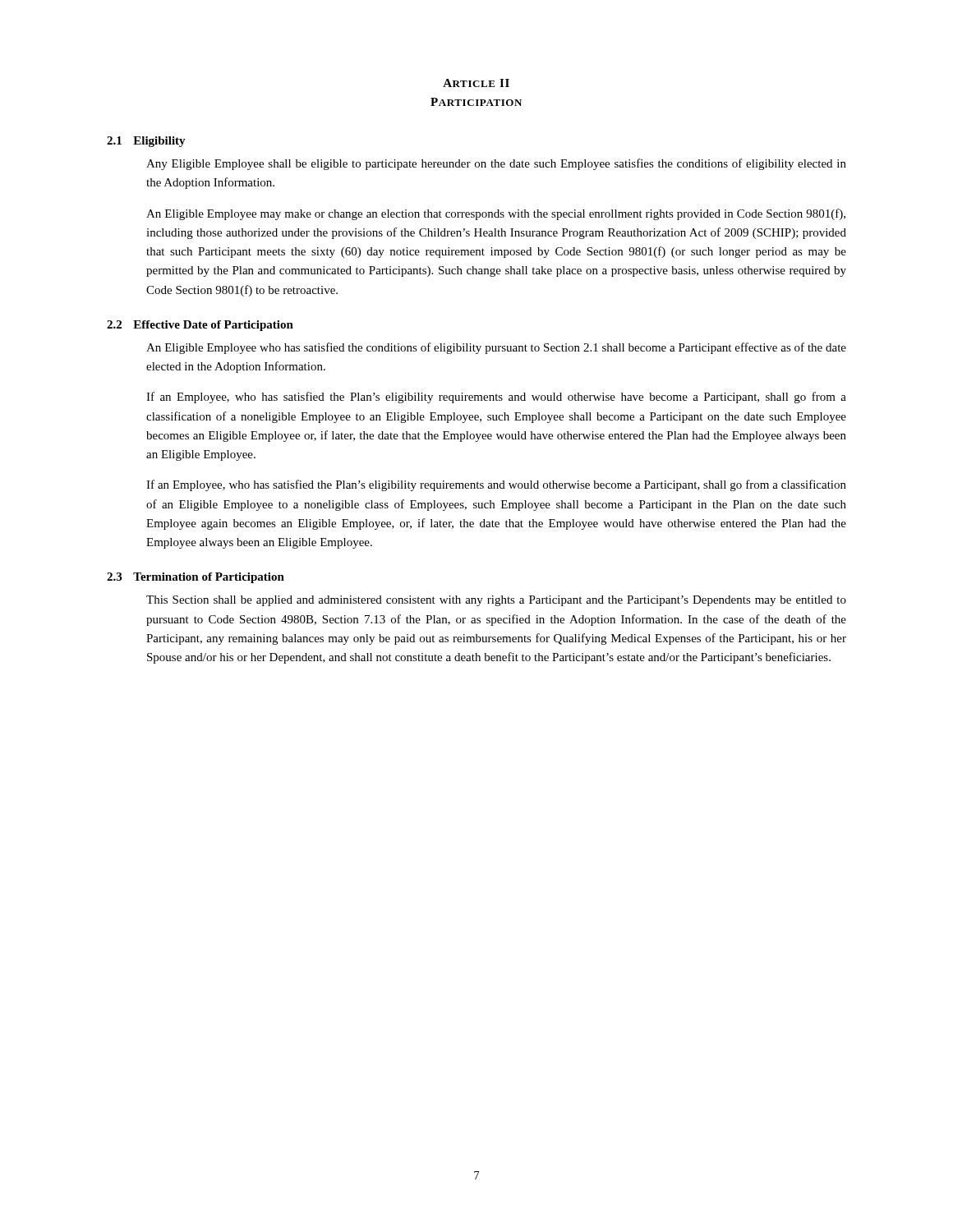Click on the section header containing "2.2 Effective Date of Participation"
Viewport: 953px width, 1232px height.
pos(200,325)
